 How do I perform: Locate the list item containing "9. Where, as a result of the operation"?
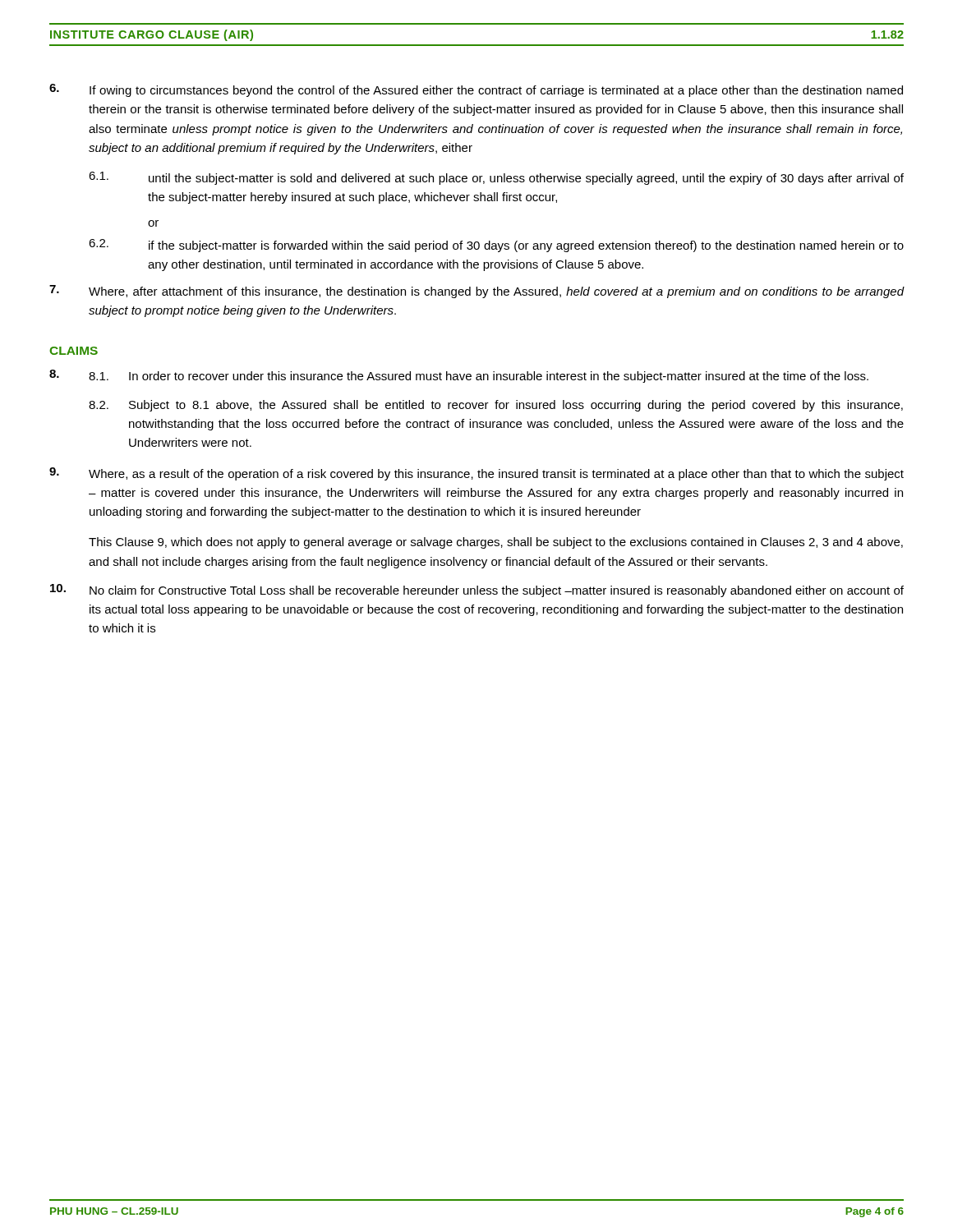[x=476, y=492]
